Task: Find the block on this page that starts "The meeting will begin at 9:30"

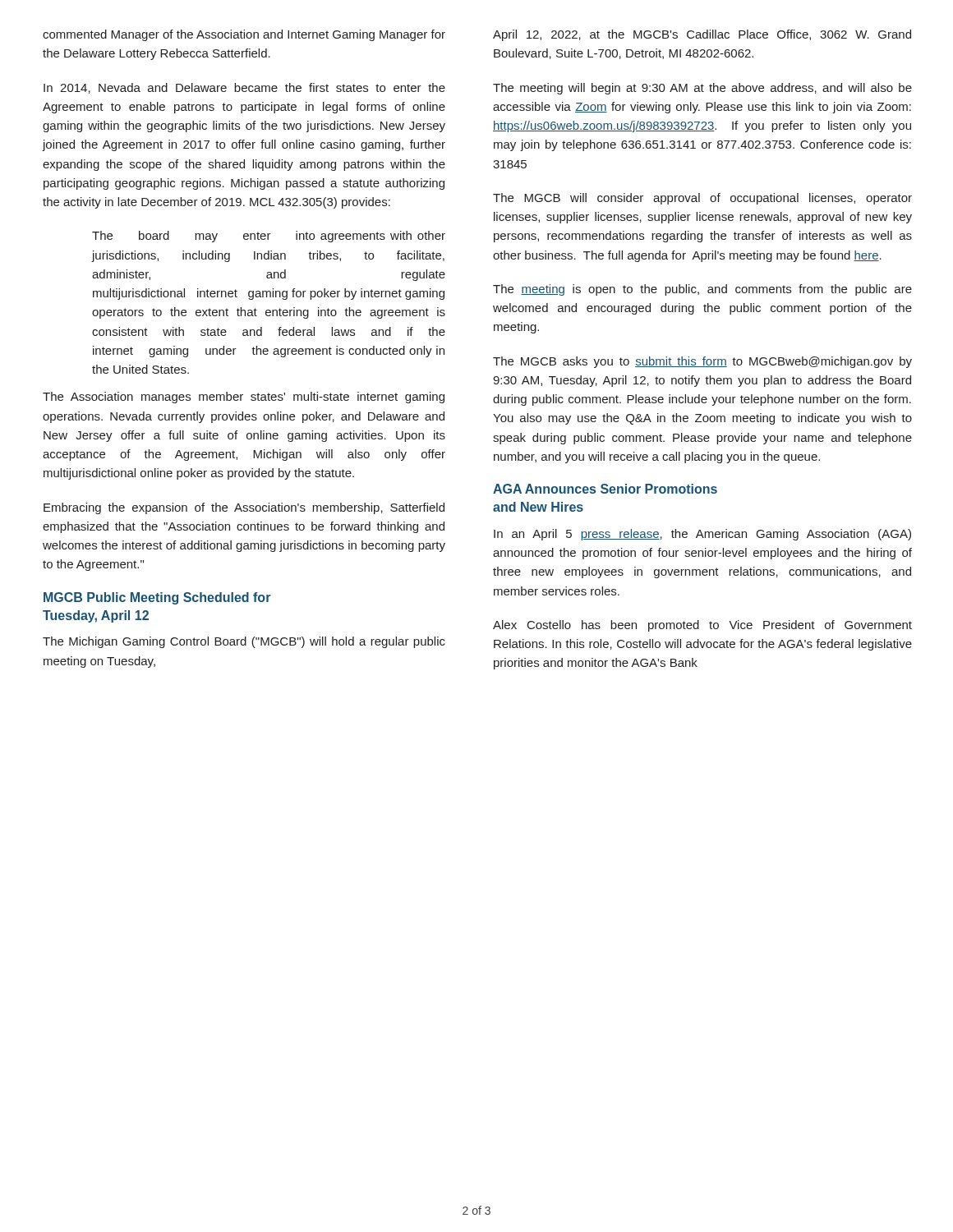Action: pos(702,125)
